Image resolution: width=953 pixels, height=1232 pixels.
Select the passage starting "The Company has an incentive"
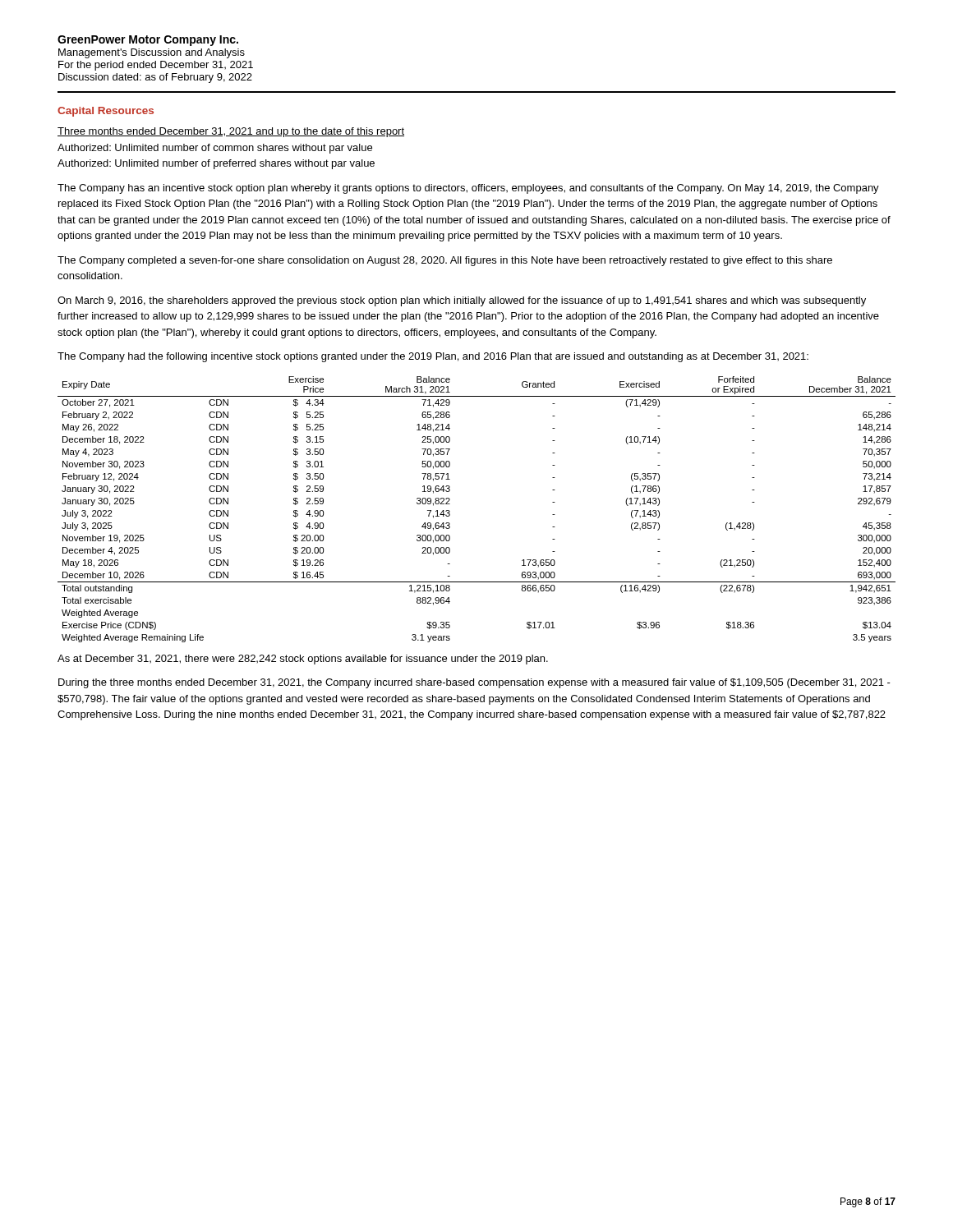pos(474,211)
